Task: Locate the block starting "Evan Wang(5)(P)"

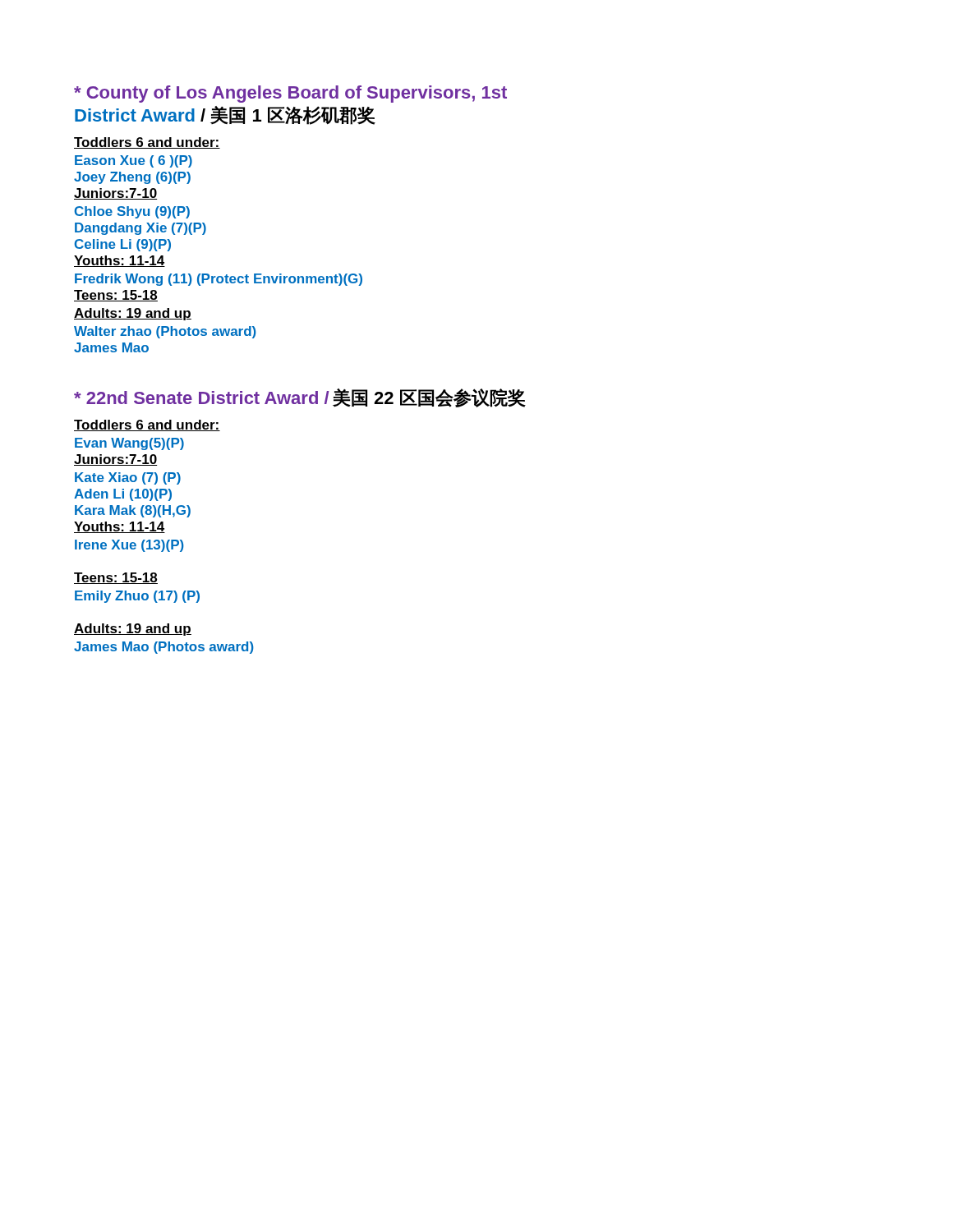Action: [x=129, y=443]
